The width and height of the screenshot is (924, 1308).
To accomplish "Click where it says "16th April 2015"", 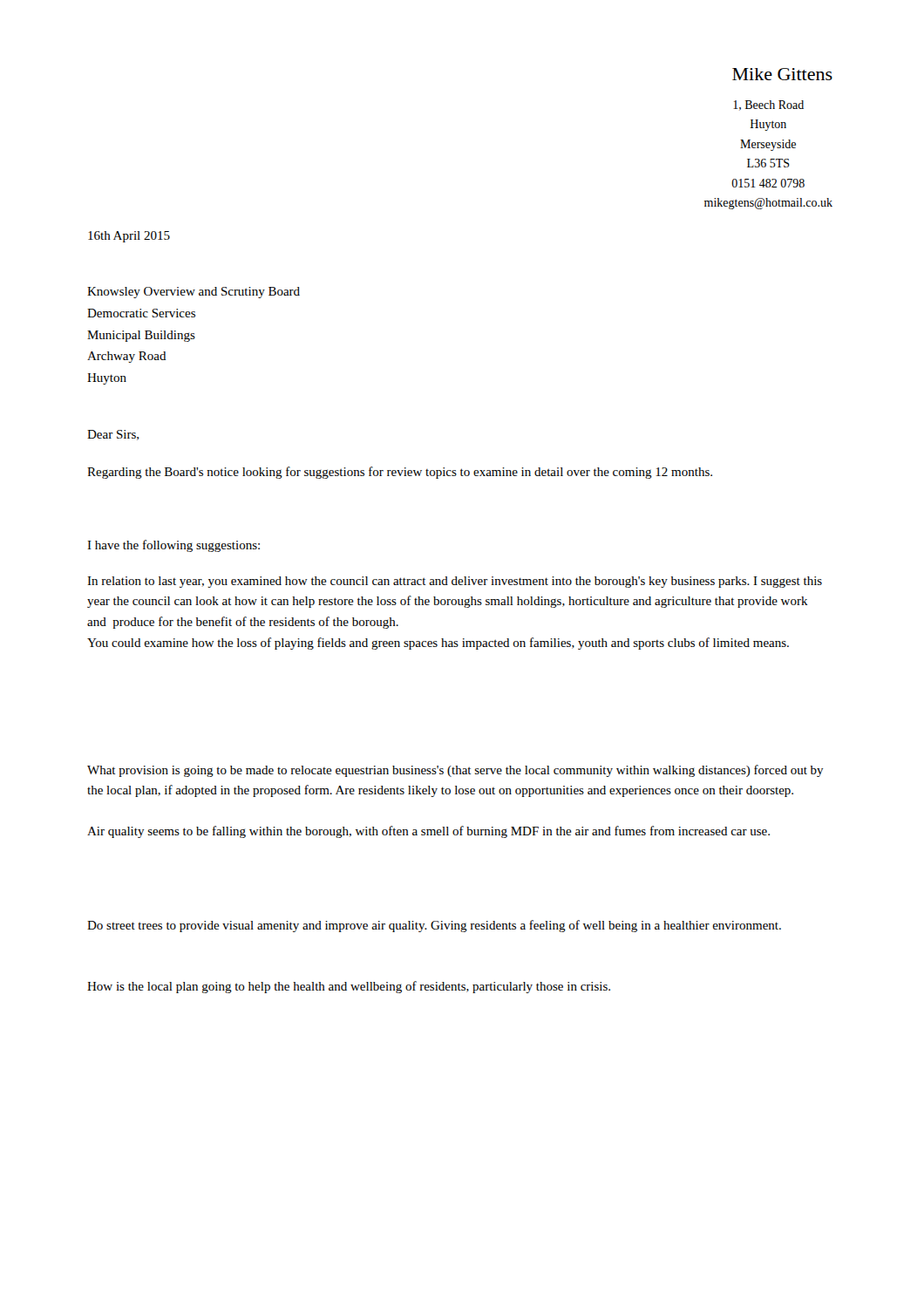I will click(x=129, y=235).
